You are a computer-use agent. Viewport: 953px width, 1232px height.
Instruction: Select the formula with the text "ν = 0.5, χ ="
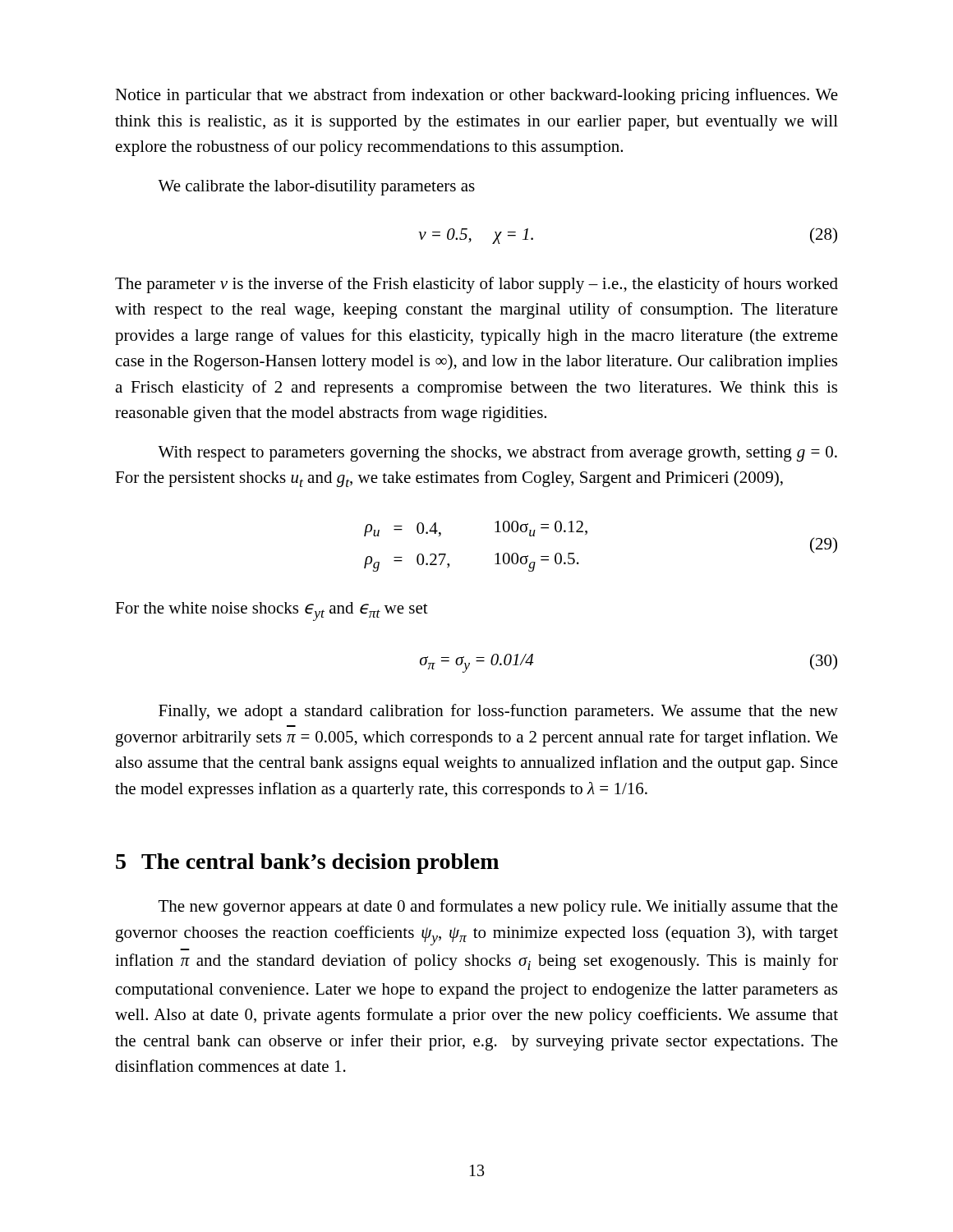453,235
